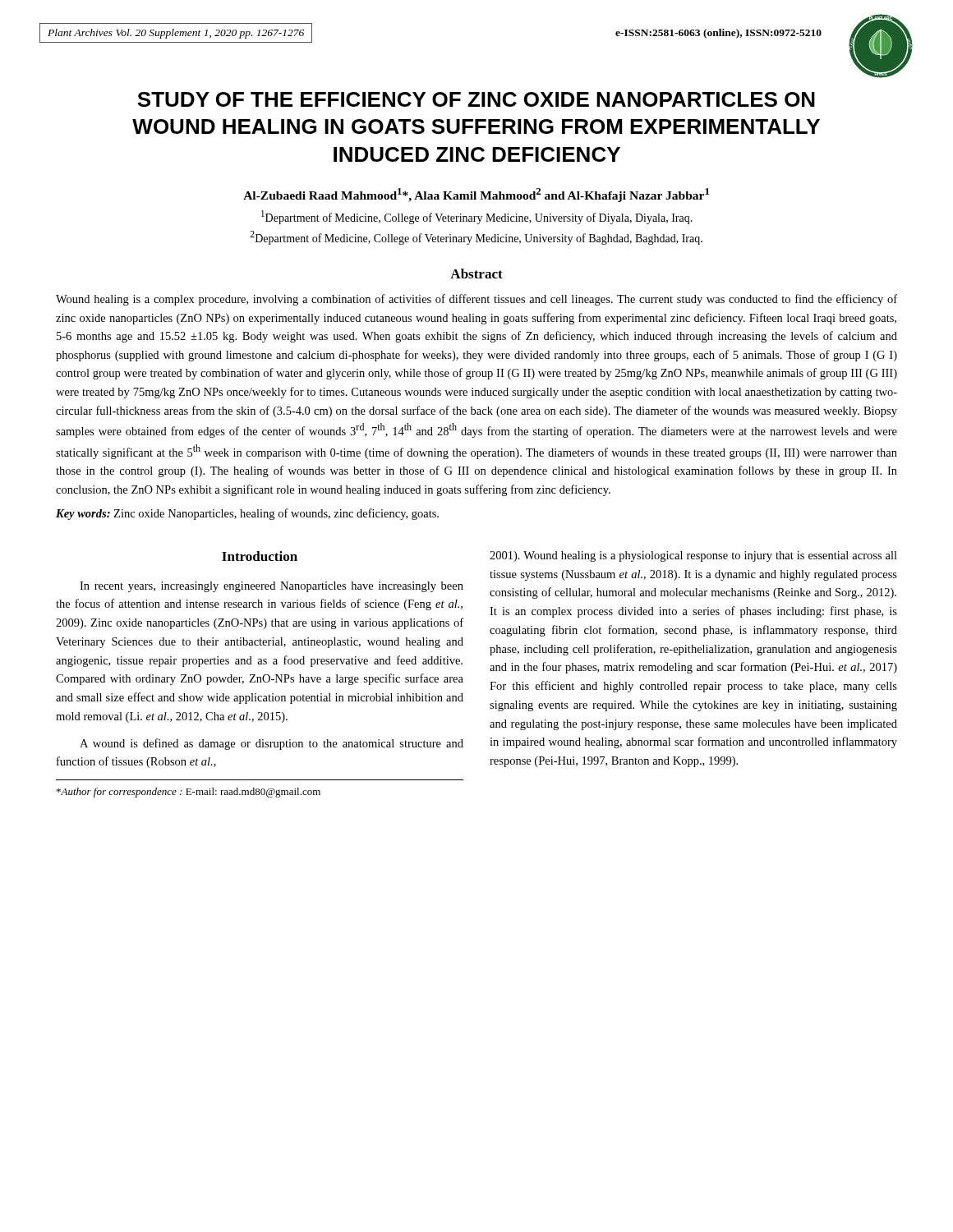Point to the block beginning "Author for correspondence :"

188,791
